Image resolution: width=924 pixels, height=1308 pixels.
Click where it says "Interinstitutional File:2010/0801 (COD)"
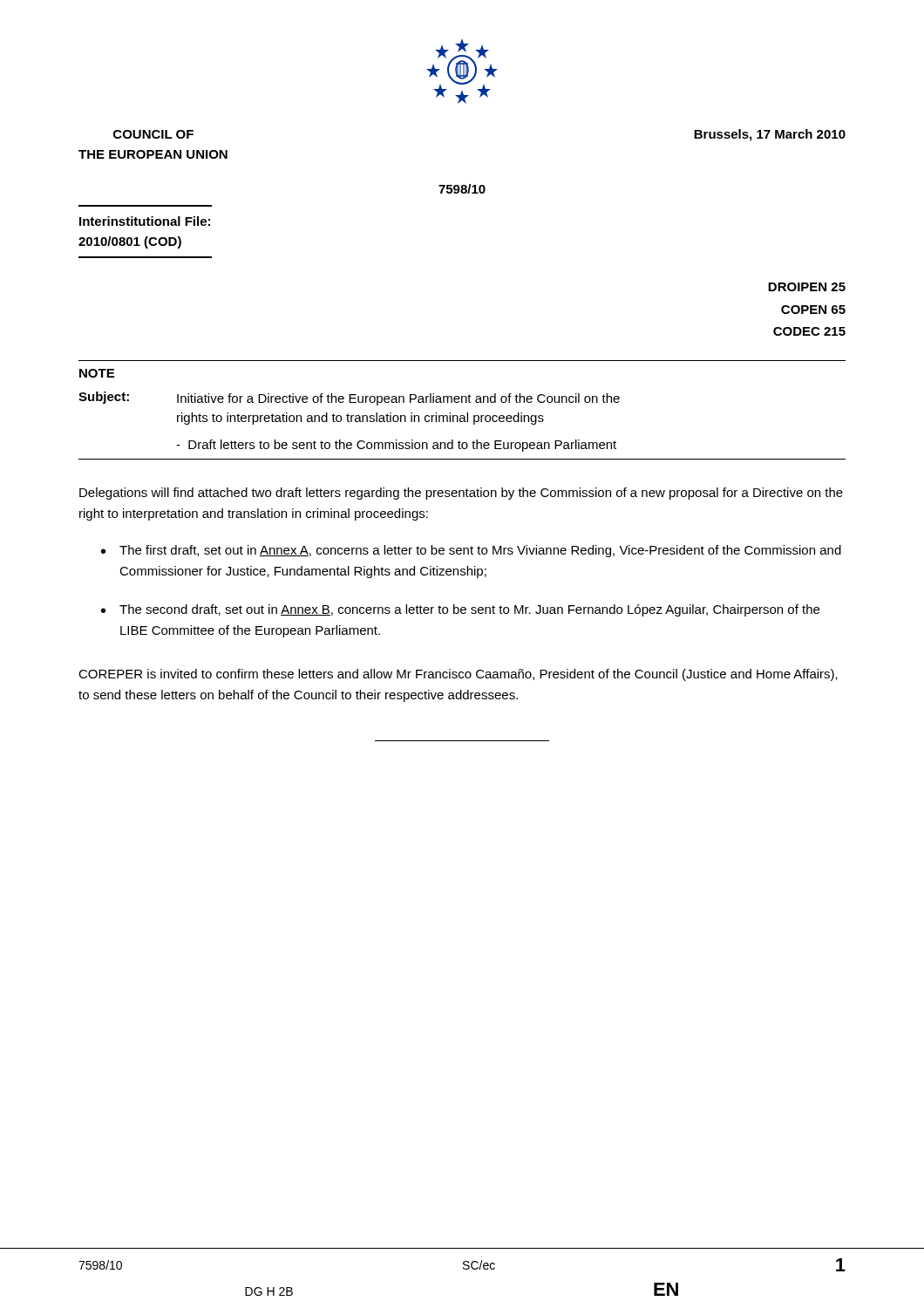click(x=145, y=232)
